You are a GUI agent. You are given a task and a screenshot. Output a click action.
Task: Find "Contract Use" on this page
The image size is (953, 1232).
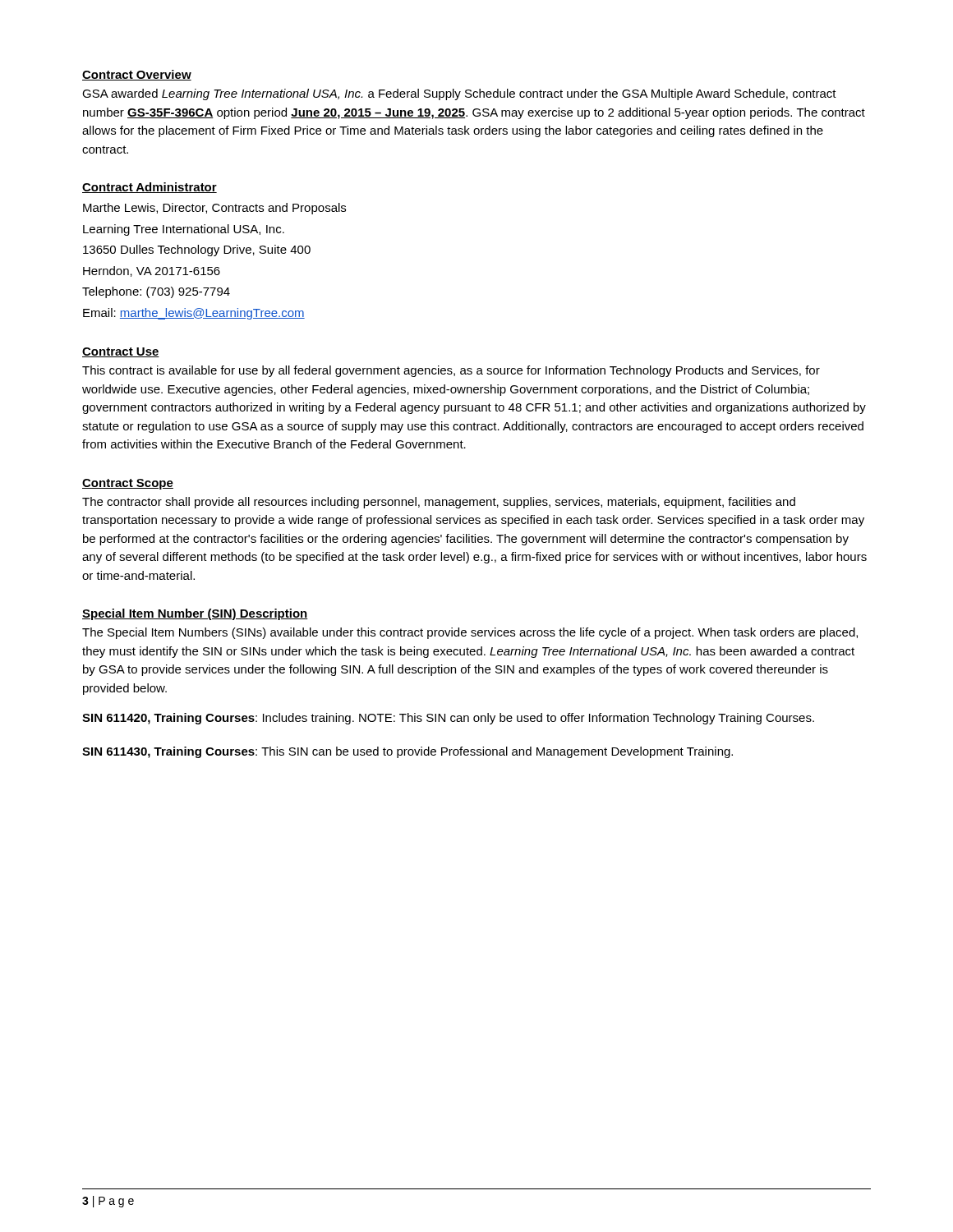121,351
